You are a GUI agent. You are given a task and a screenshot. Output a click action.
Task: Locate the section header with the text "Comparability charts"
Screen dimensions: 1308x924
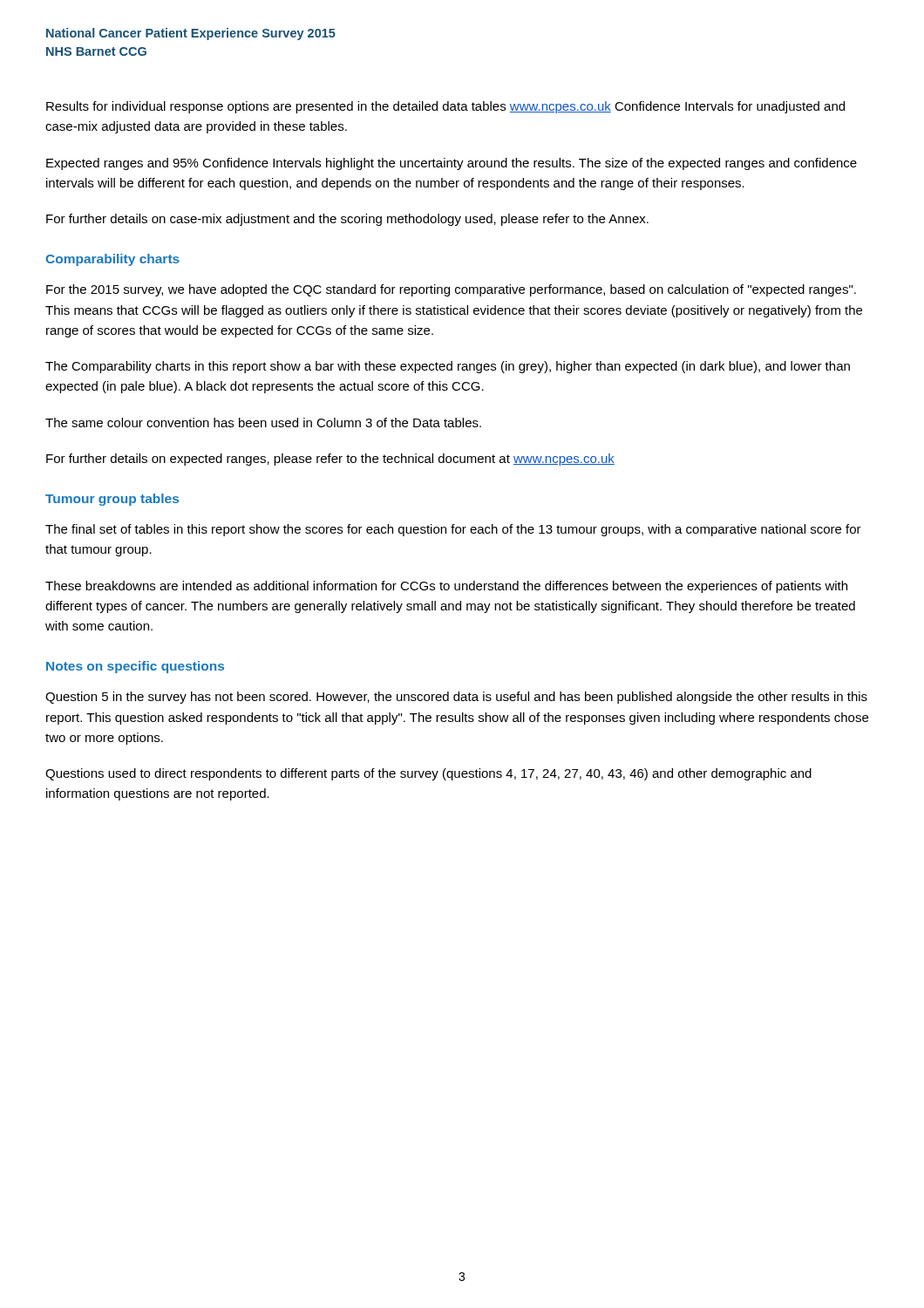point(113,259)
